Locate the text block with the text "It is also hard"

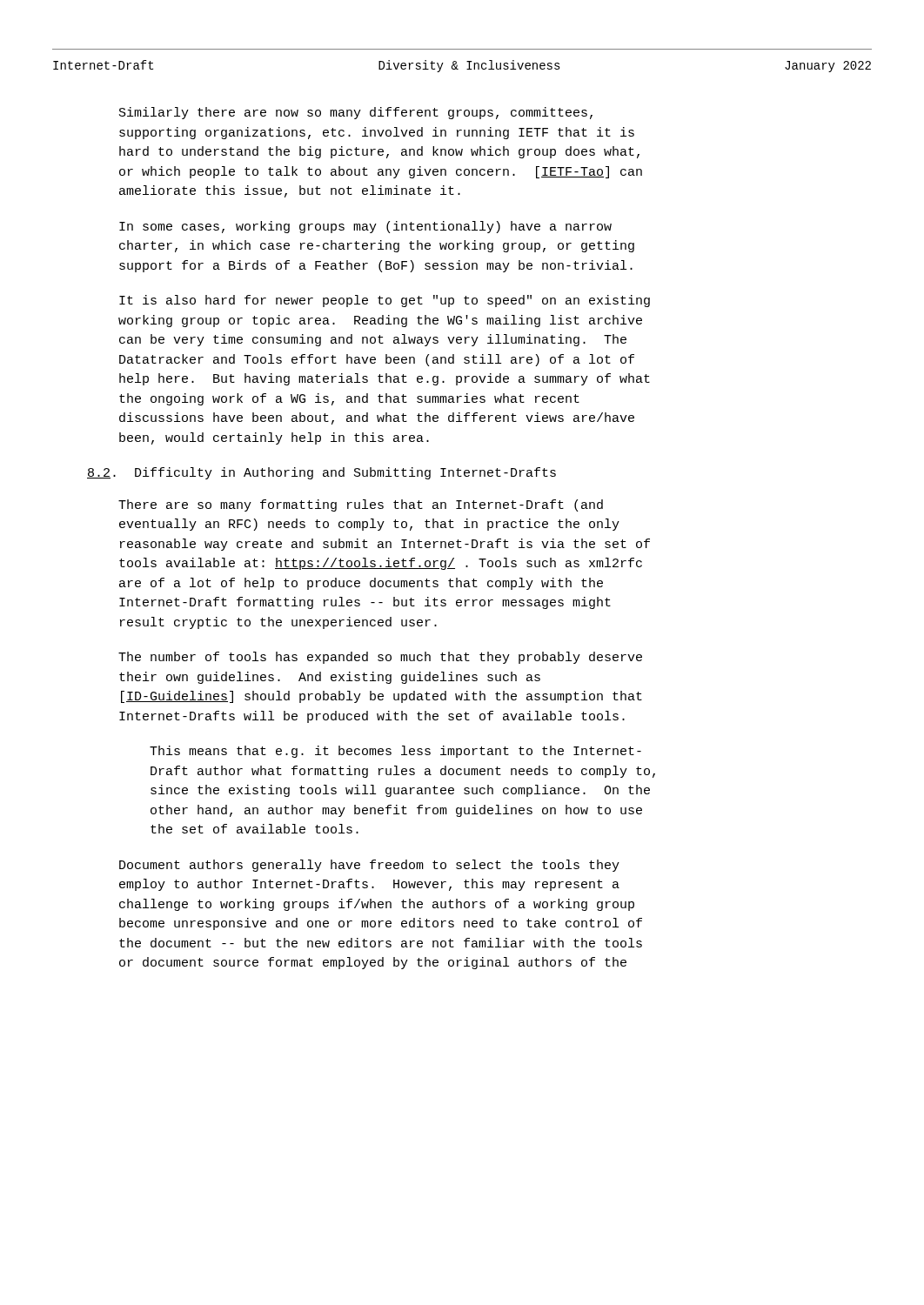pos(385,370)
